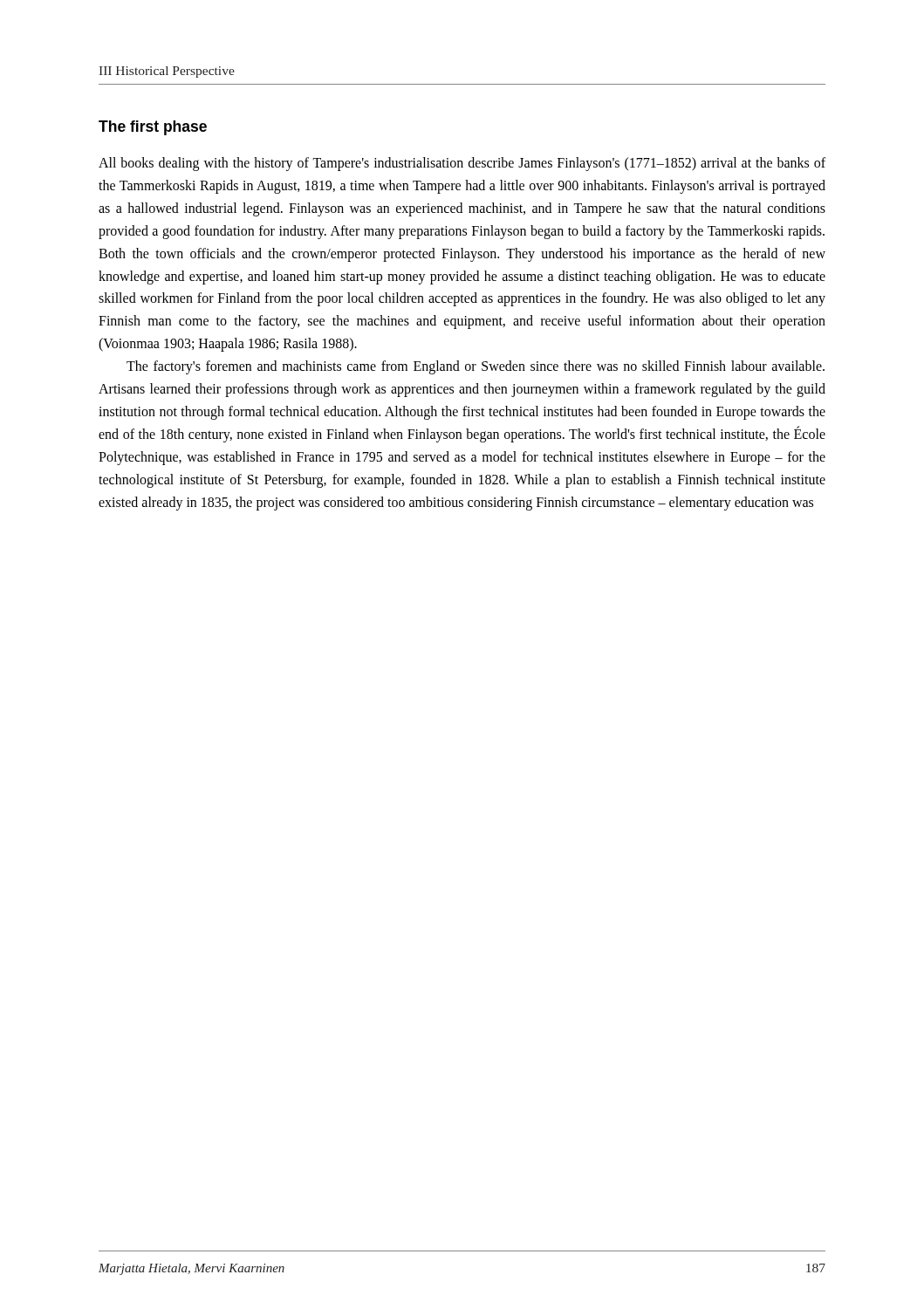This screenshot has width=924, height=1309.
Task: Navigate to the region starting "The first phase"
Action: [x=153, y=127]
